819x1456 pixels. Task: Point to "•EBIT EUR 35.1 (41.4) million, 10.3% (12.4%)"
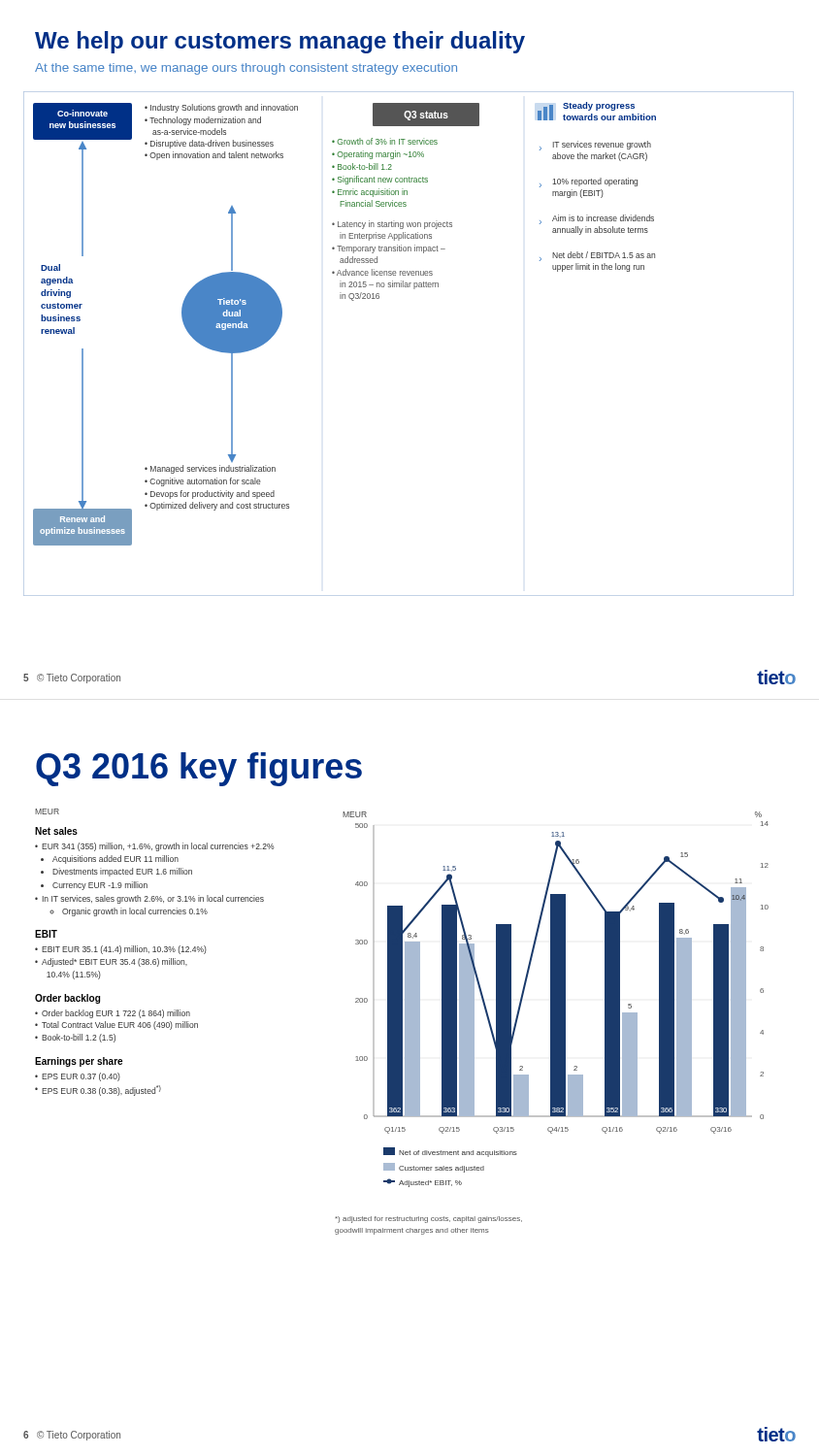[x=121, y=950]
